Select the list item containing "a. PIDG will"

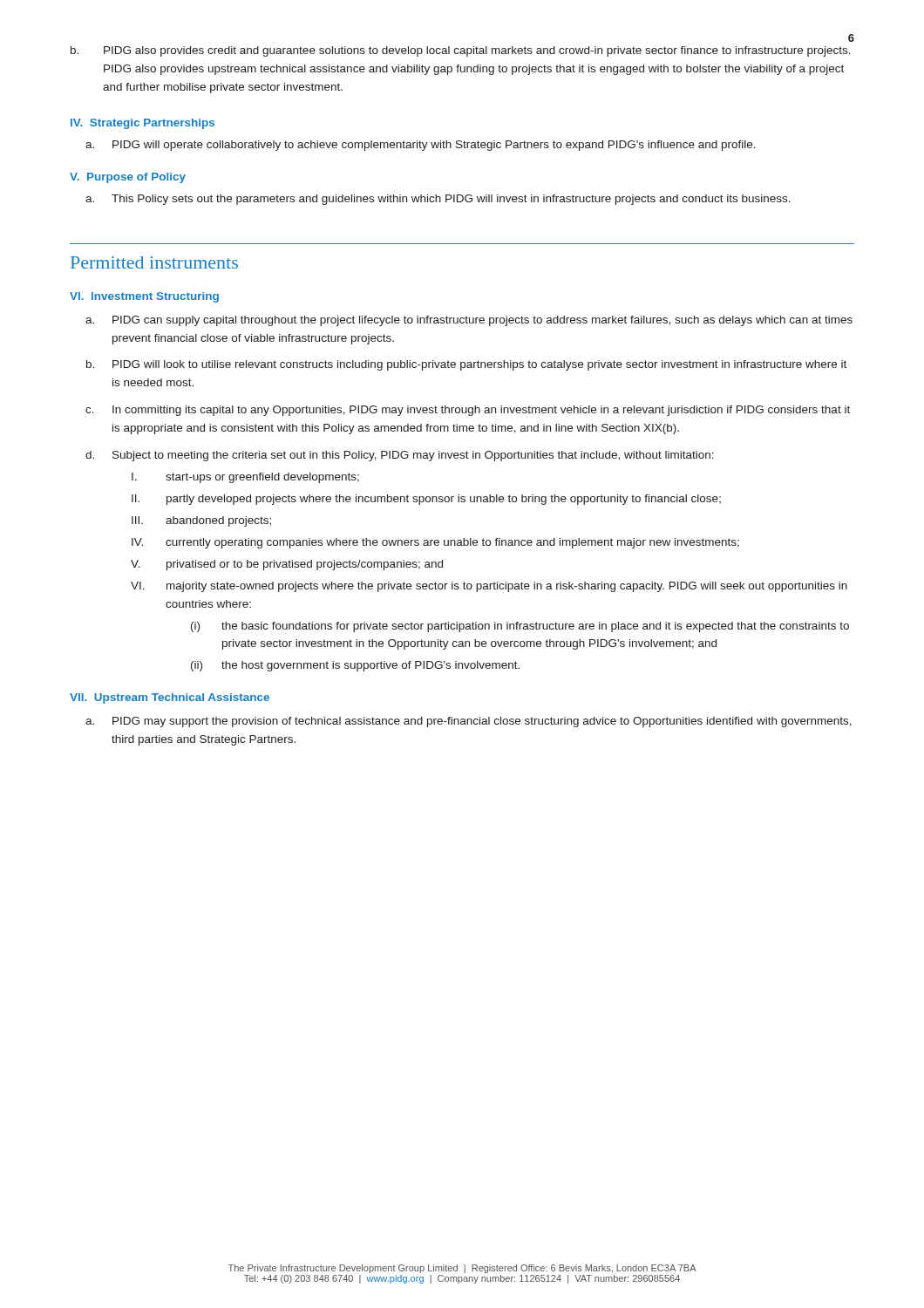[x=421, y=145]
